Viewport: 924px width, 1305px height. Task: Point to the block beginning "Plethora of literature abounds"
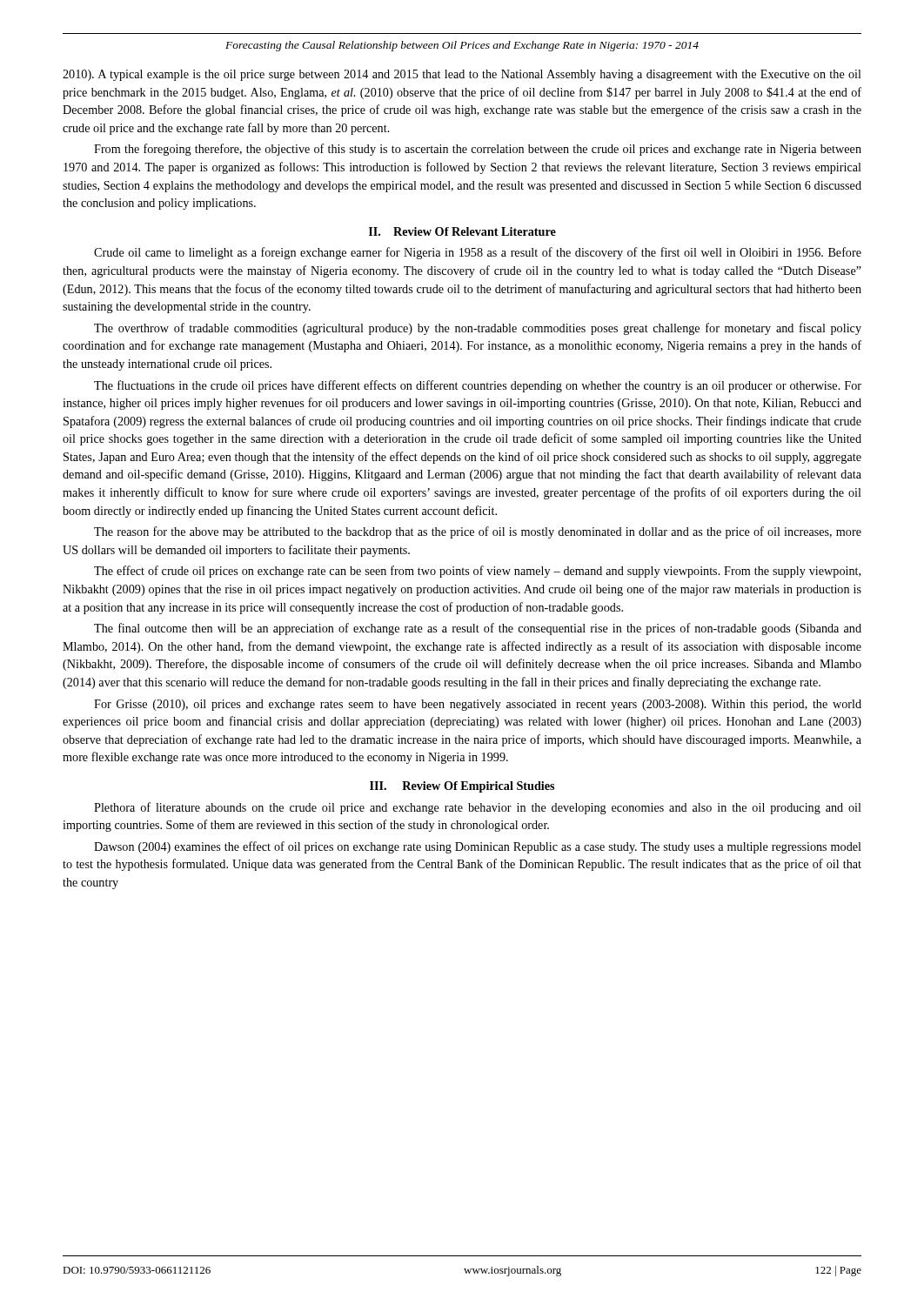pyautogui.click(x=462, y=816)
